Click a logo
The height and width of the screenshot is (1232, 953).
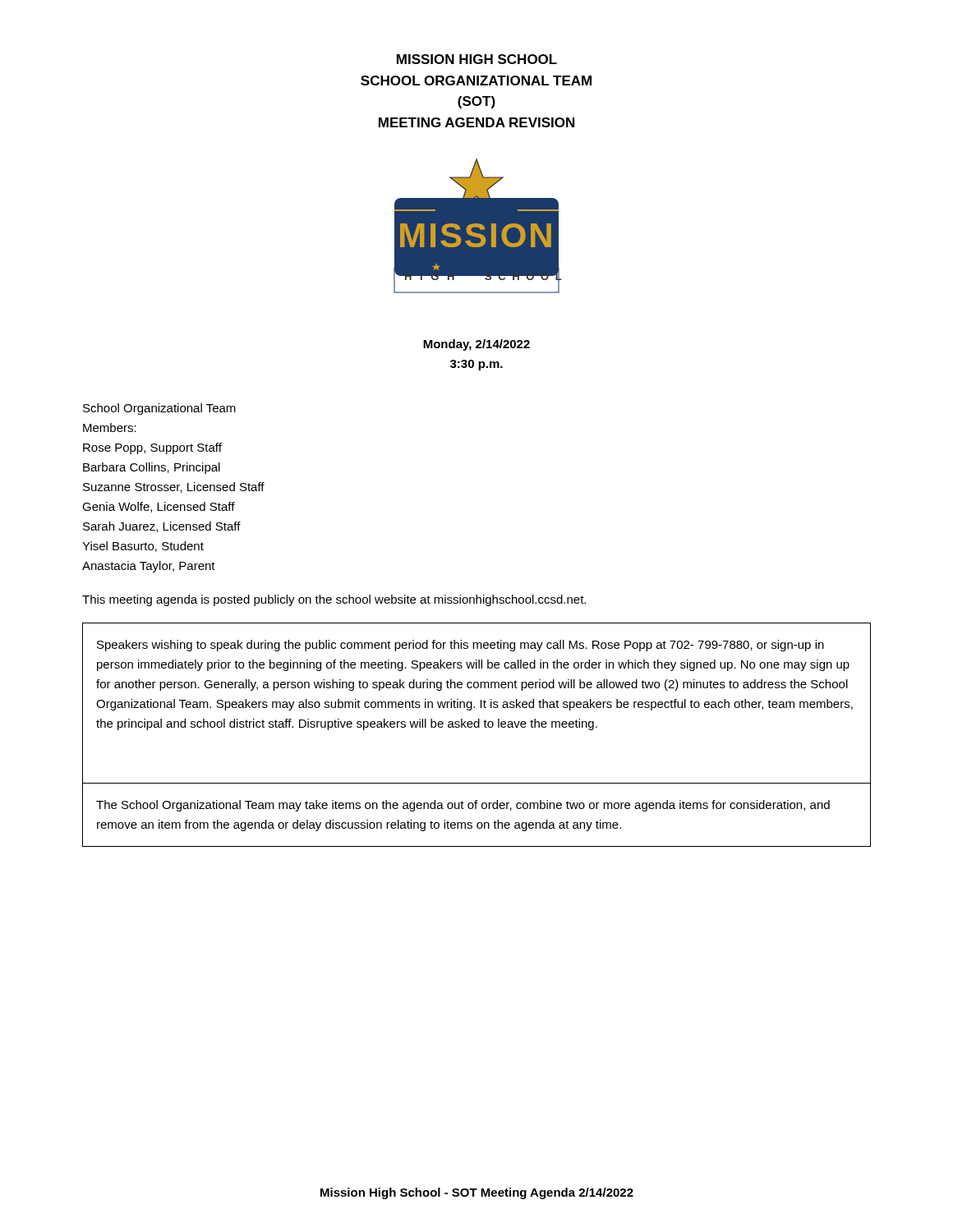pyautogui.click(x=476, y=232)
